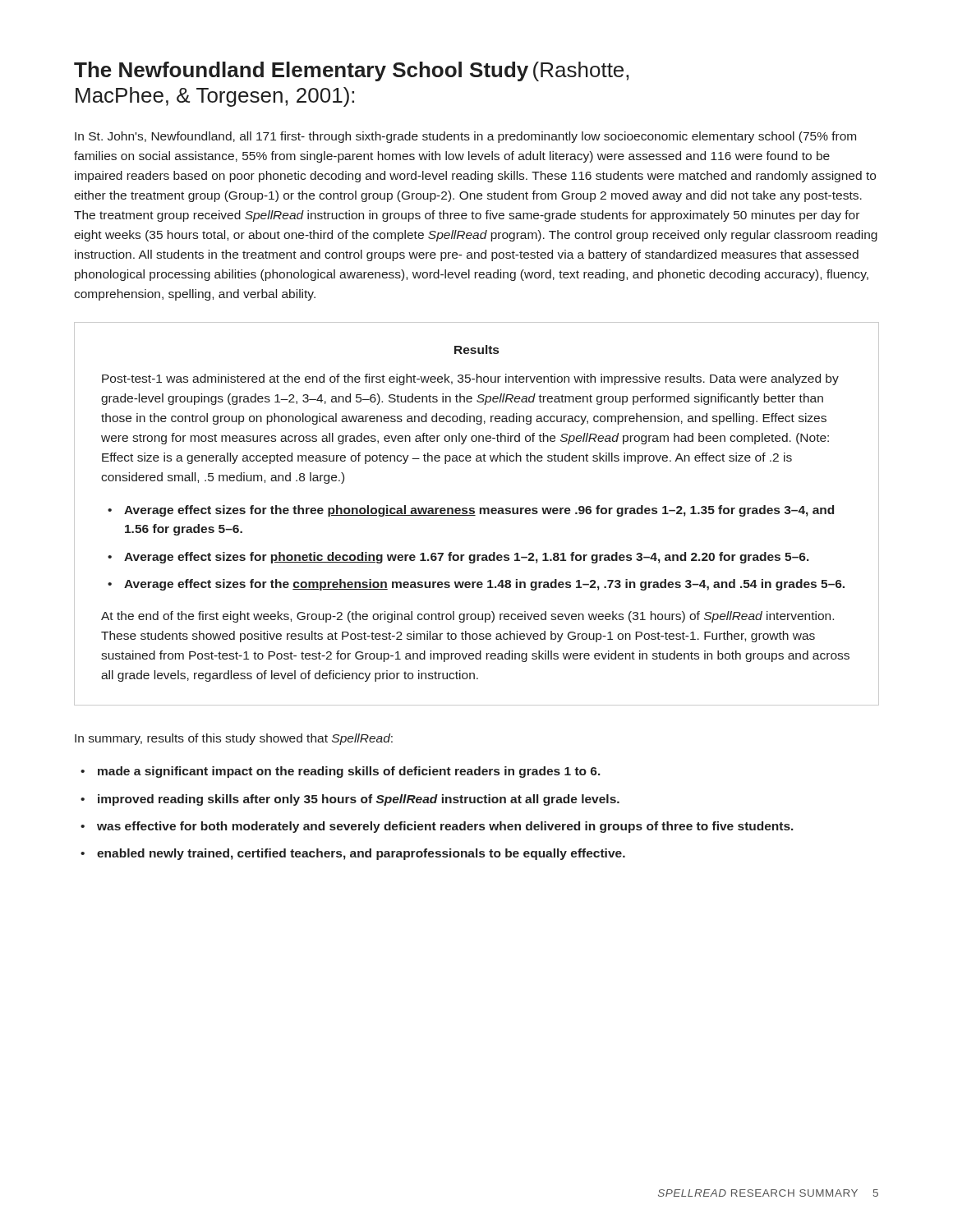Locate the block of text that opens with "In summary, results of this study"
Image resolution: width=953 pixels, height=1232 pixels.
(234, 738)
